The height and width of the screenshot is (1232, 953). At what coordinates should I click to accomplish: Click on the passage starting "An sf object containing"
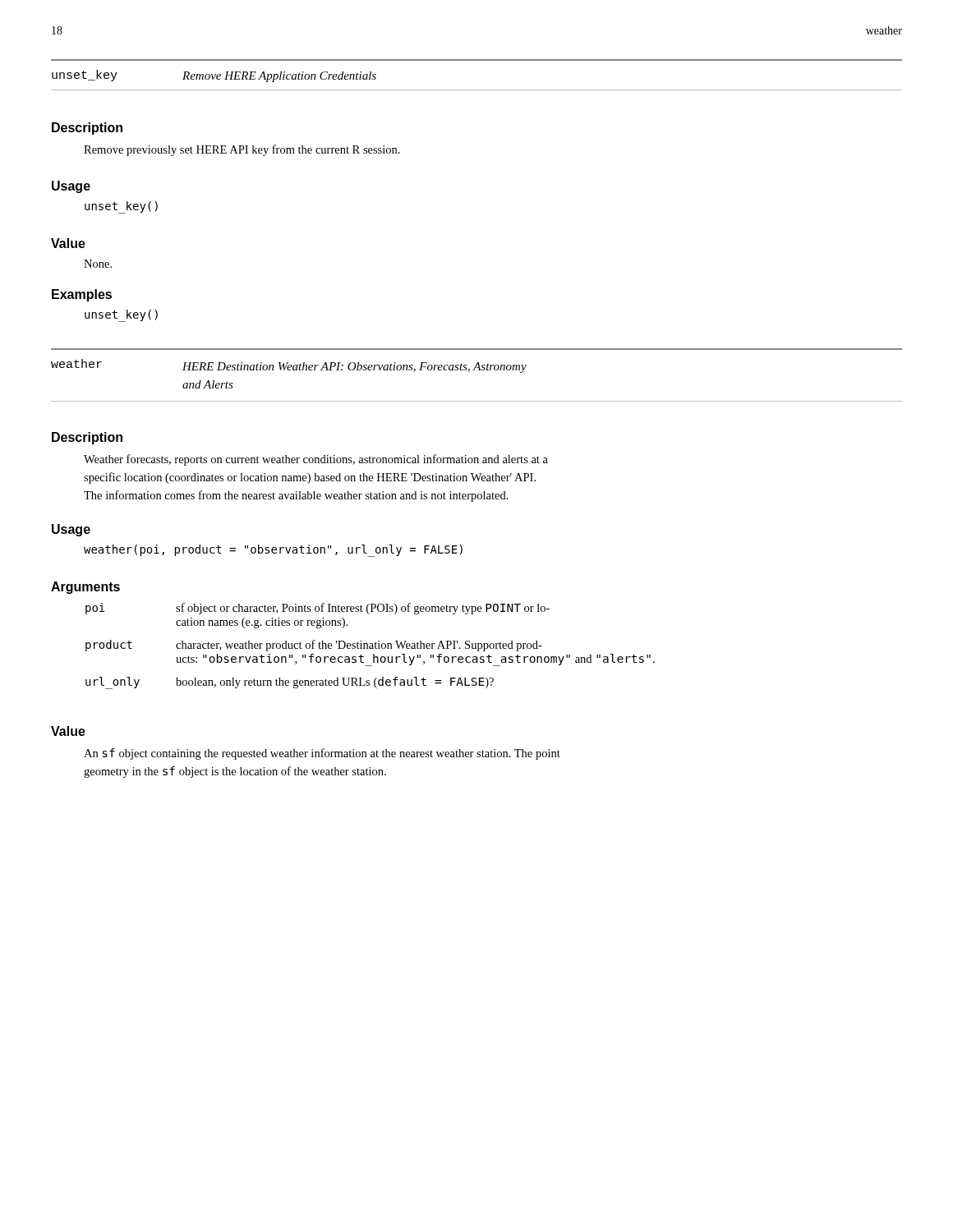(322, 762)
